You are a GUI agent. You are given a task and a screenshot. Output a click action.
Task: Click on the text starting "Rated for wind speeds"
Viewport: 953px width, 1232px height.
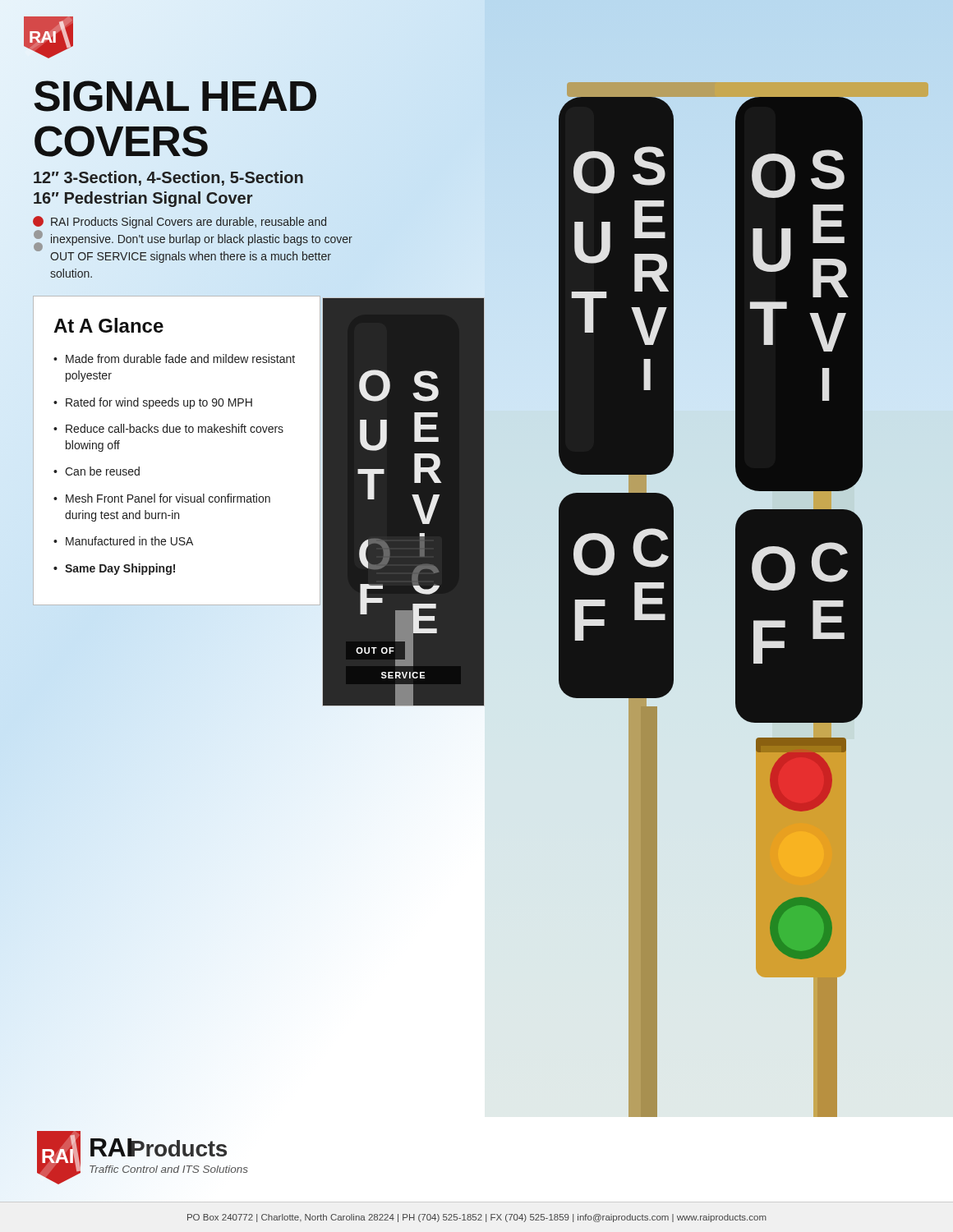click(x=159, y=402)
